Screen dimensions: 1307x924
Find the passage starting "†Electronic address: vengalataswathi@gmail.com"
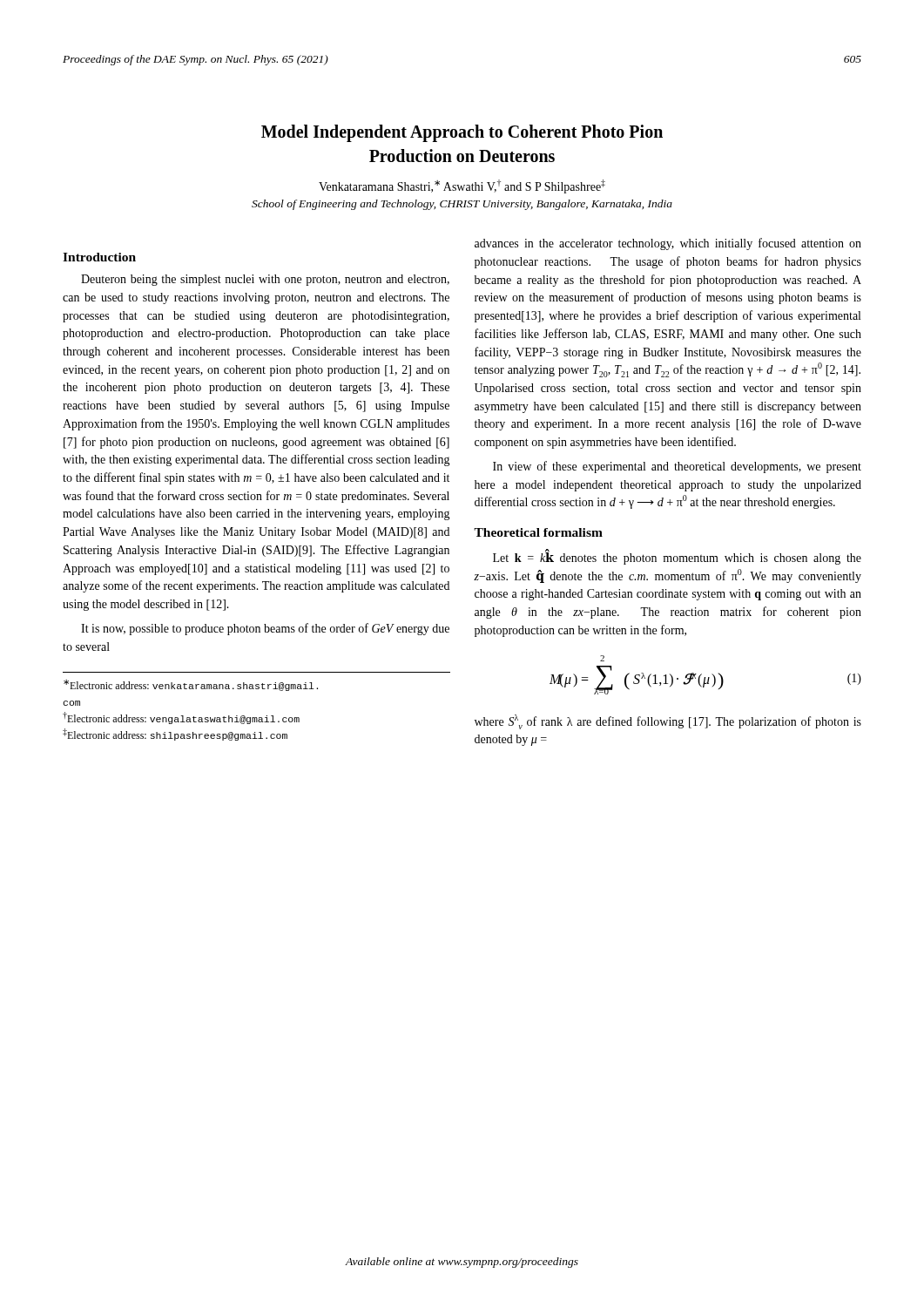181,718
